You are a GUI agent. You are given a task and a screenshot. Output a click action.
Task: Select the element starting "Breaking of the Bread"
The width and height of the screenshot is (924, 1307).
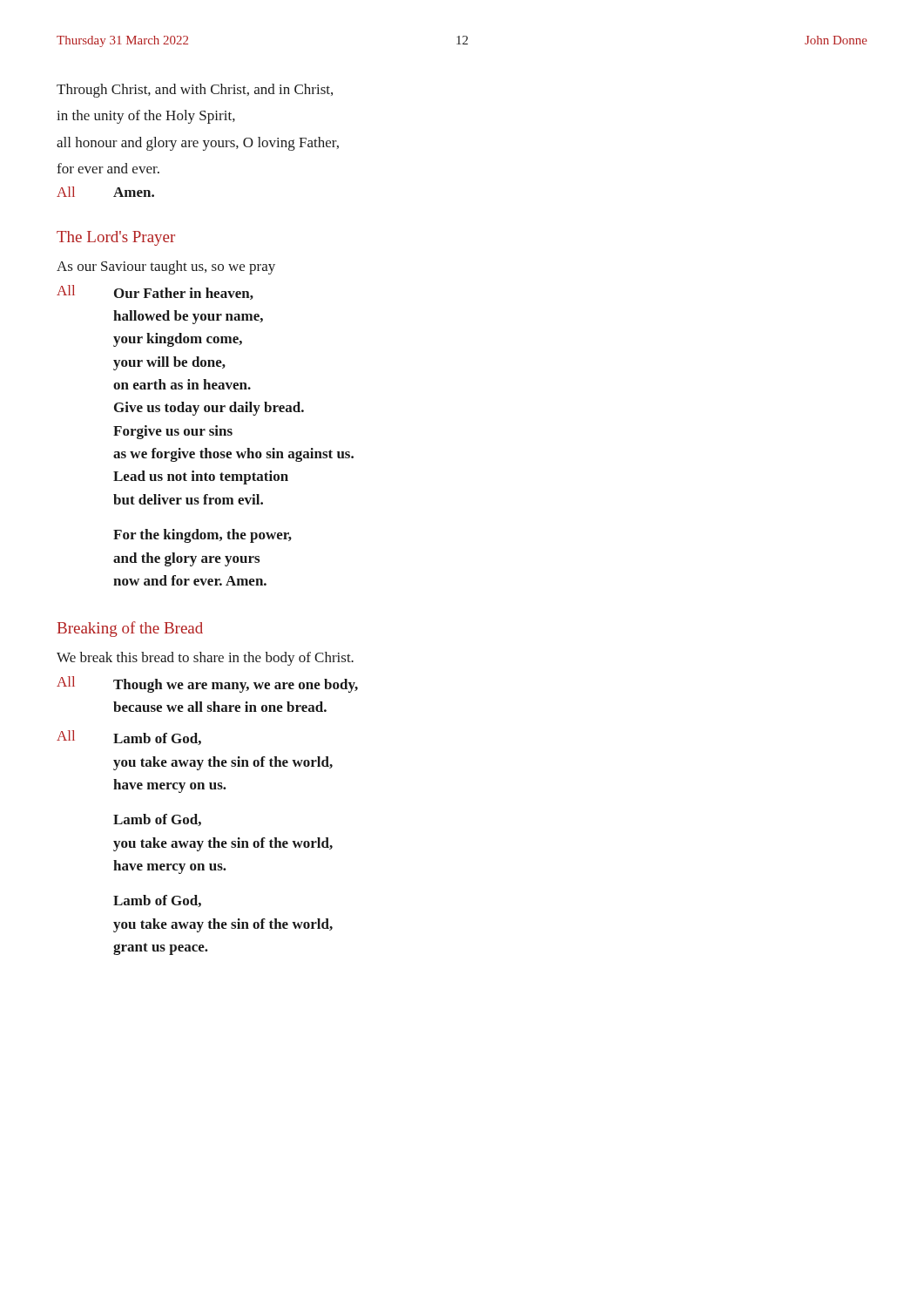(130, 628)
